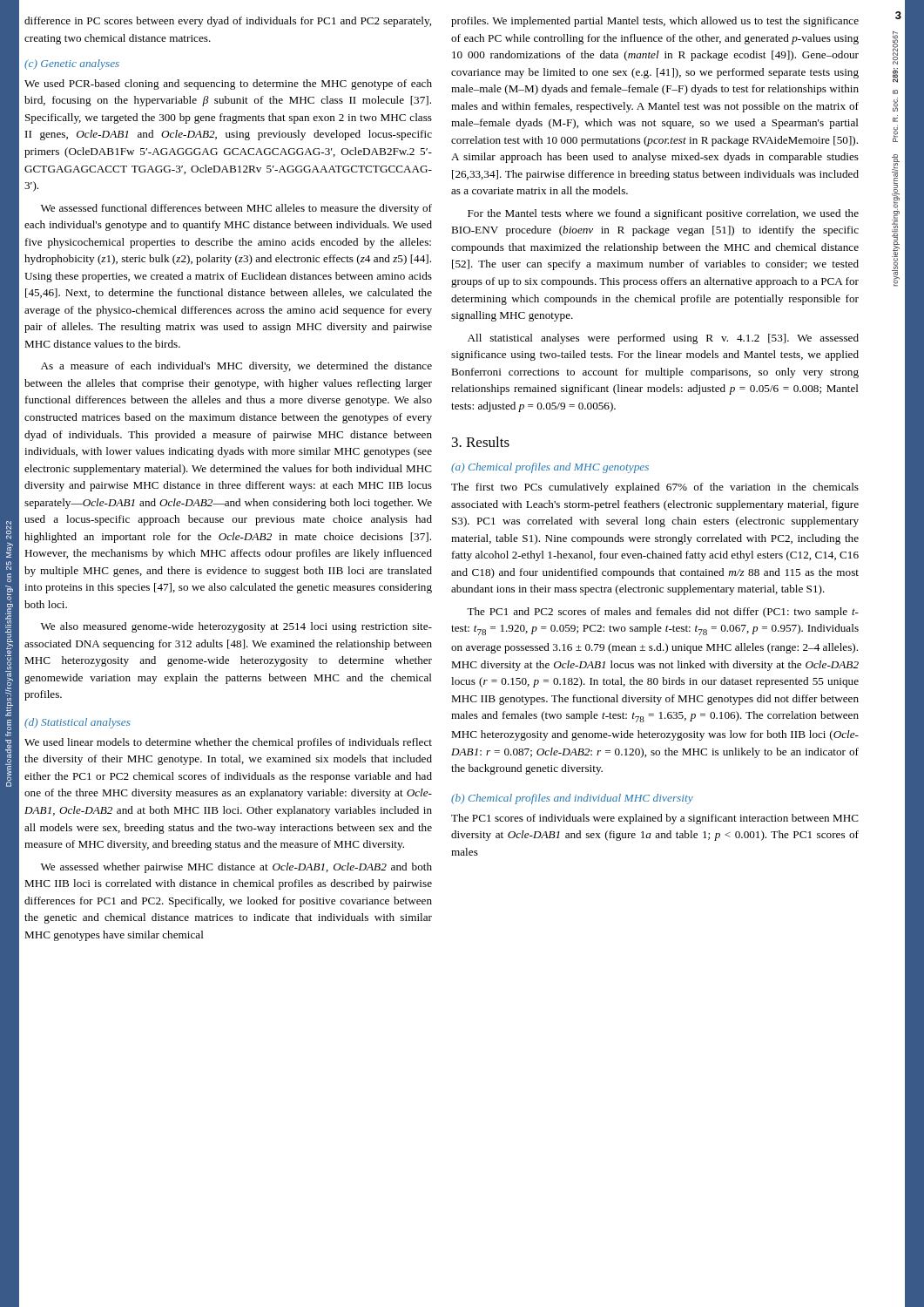Point to "(a) Chemical profiles and MHC genotypes"
This screenshot has width=924, height=1307.
coord(655,467)
